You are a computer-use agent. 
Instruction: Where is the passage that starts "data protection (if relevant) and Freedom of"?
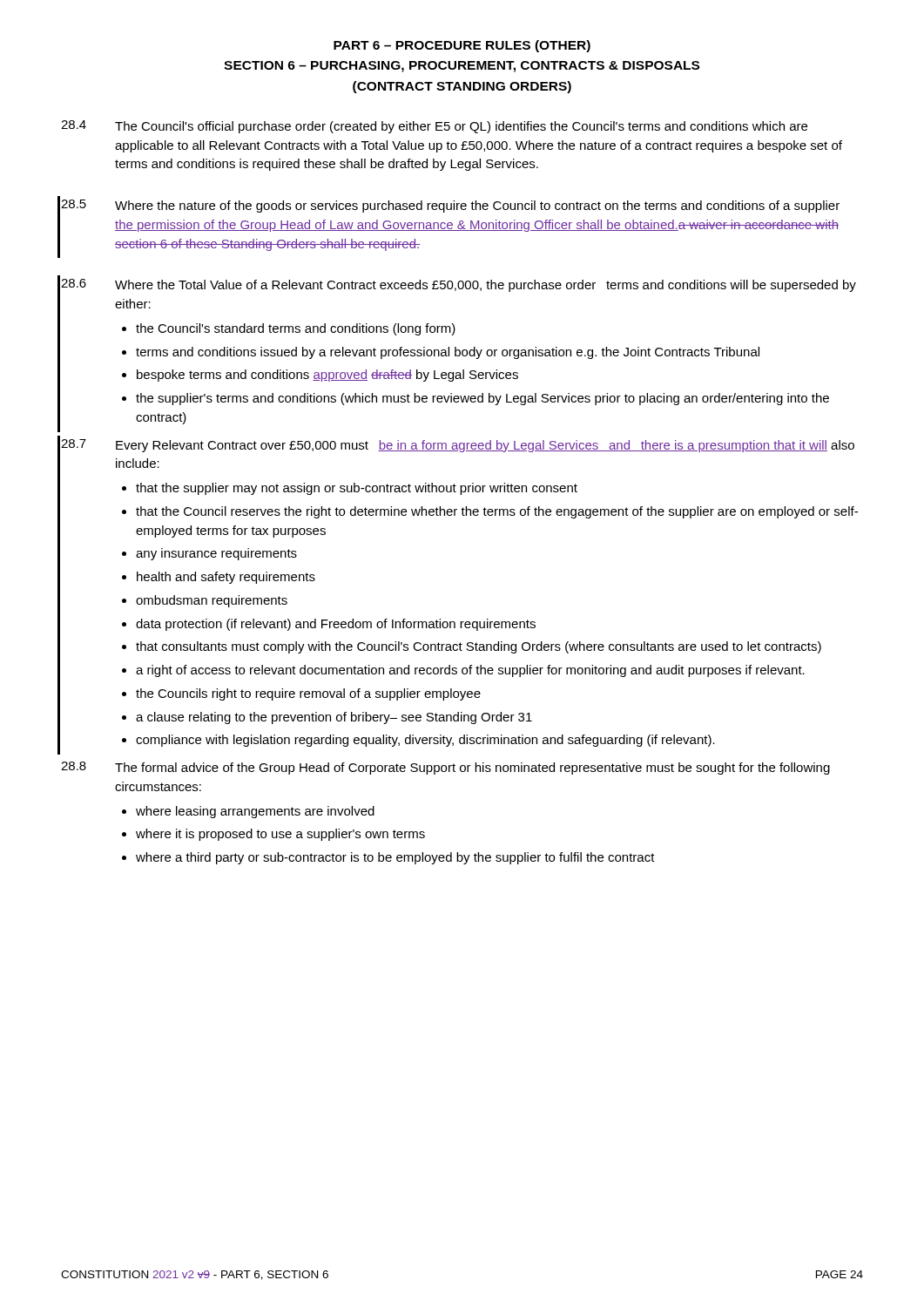tap(336, 623)
